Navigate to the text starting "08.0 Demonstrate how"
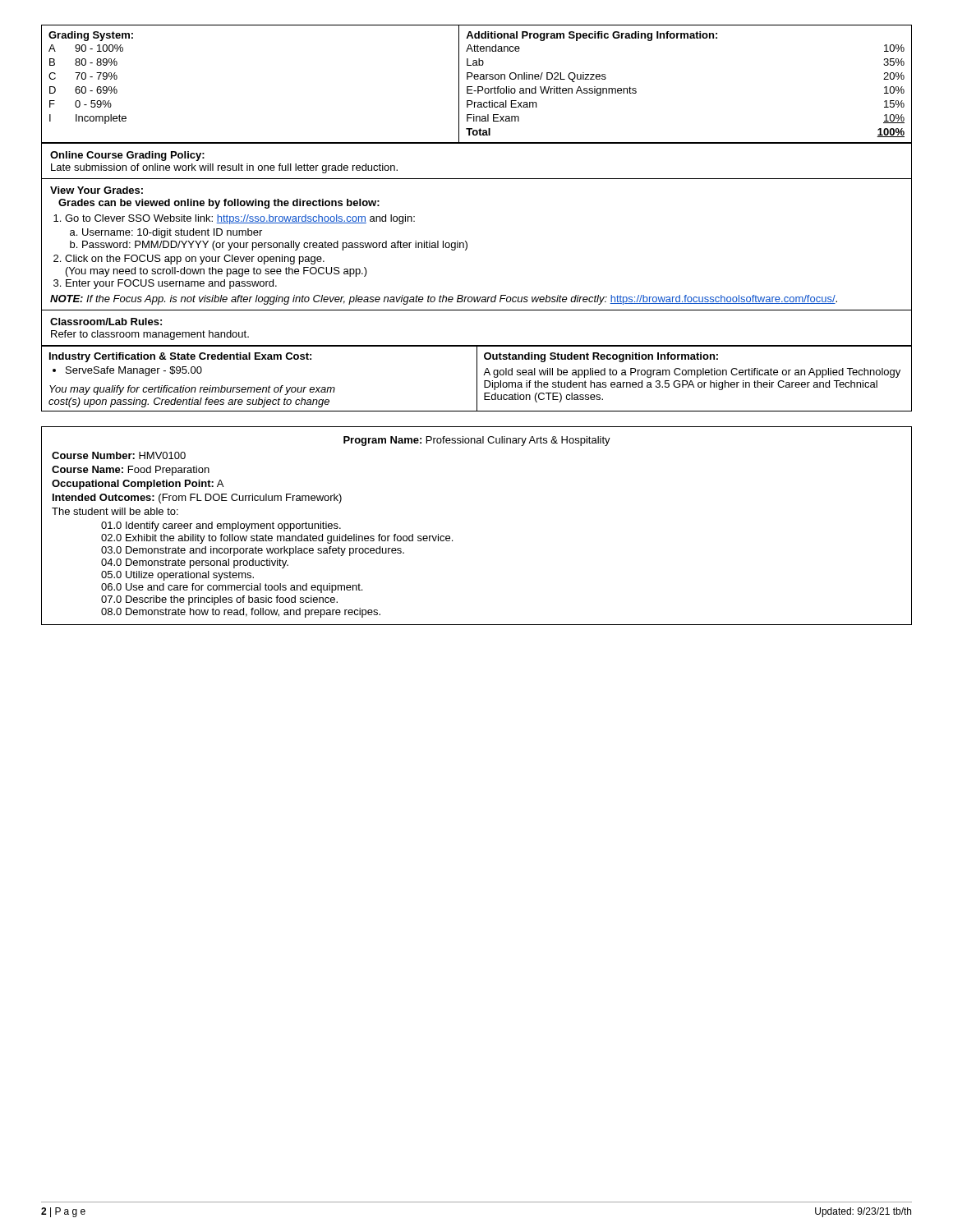Screen dimensions: 1232x953 click(x=241, y=611)
